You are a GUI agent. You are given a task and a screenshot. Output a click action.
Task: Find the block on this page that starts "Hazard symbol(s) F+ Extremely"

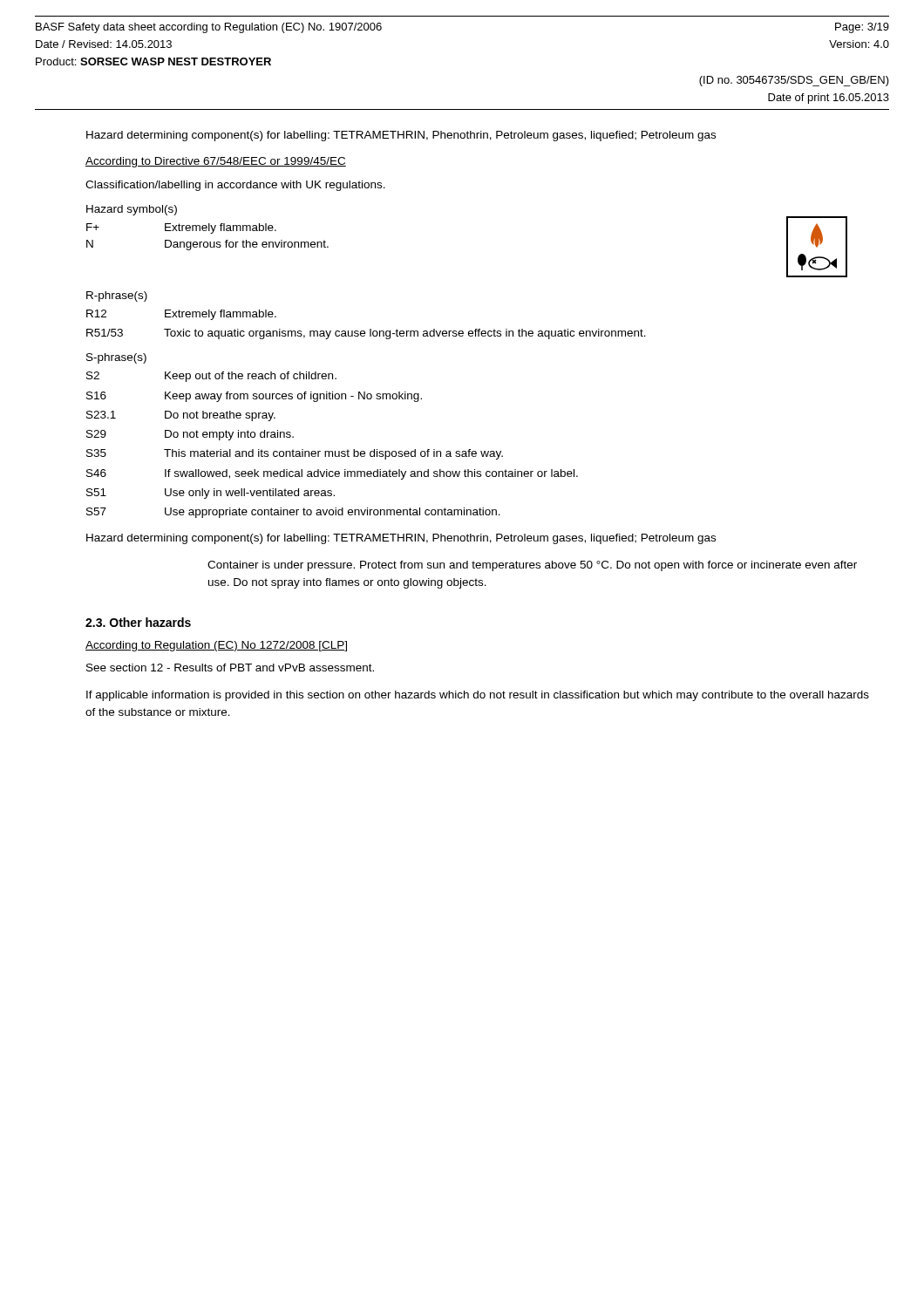coord(207,242)
